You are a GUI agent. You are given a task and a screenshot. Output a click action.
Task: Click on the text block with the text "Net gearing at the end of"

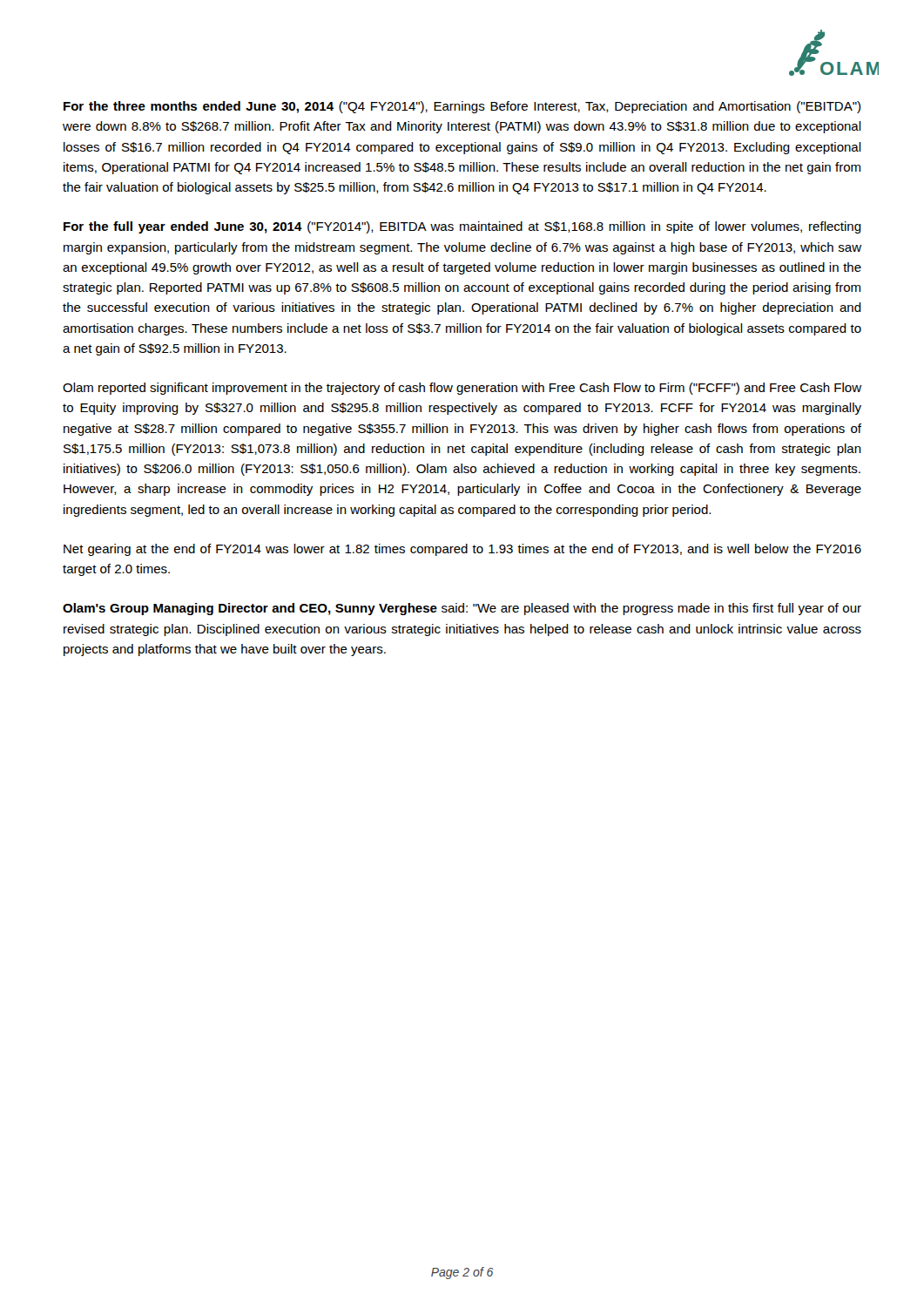(462, 558)
